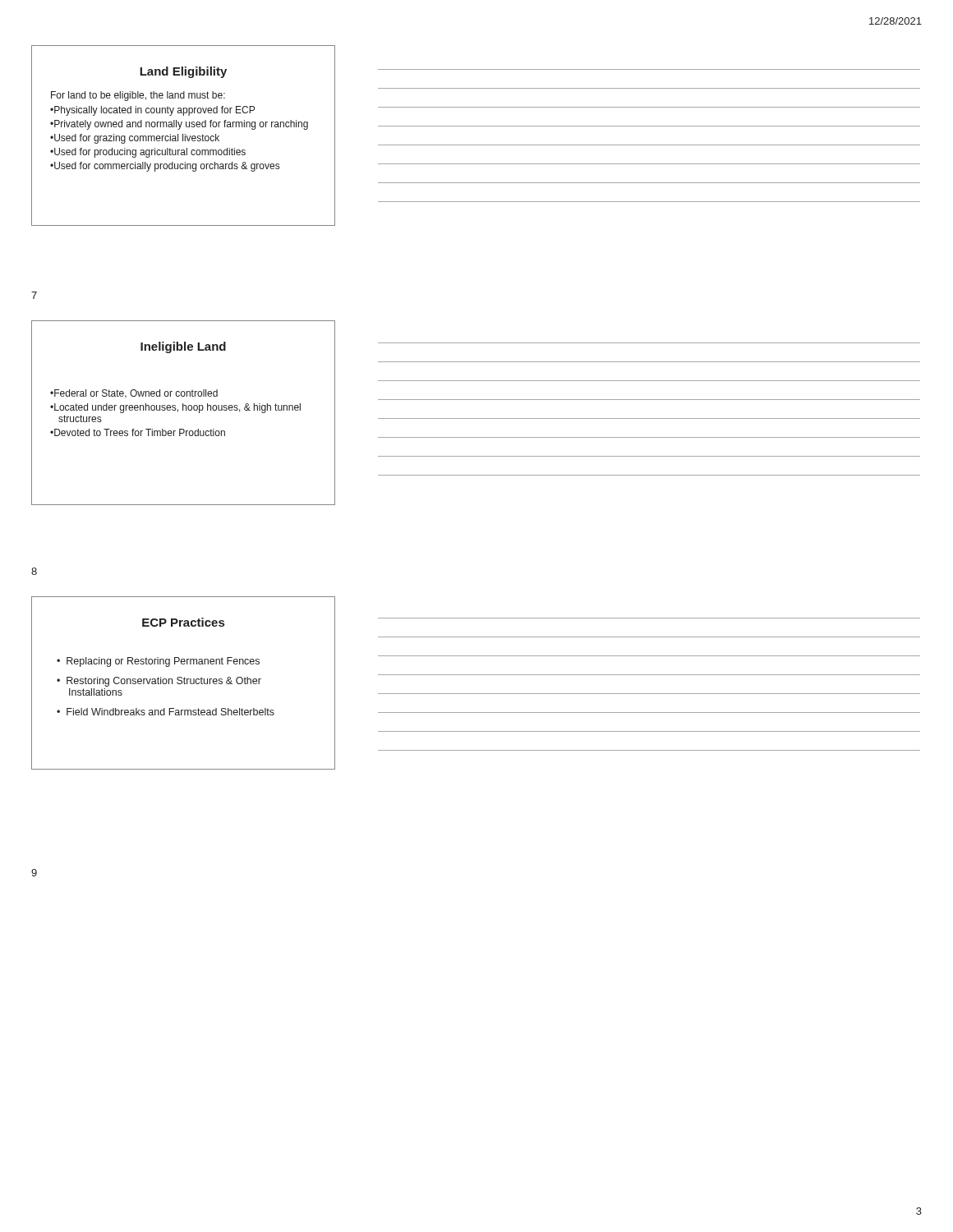Find the block starting "•Federal or State, Owned or"
Image resolution: width=953 pixels, height=1232 pixels.
134,393
